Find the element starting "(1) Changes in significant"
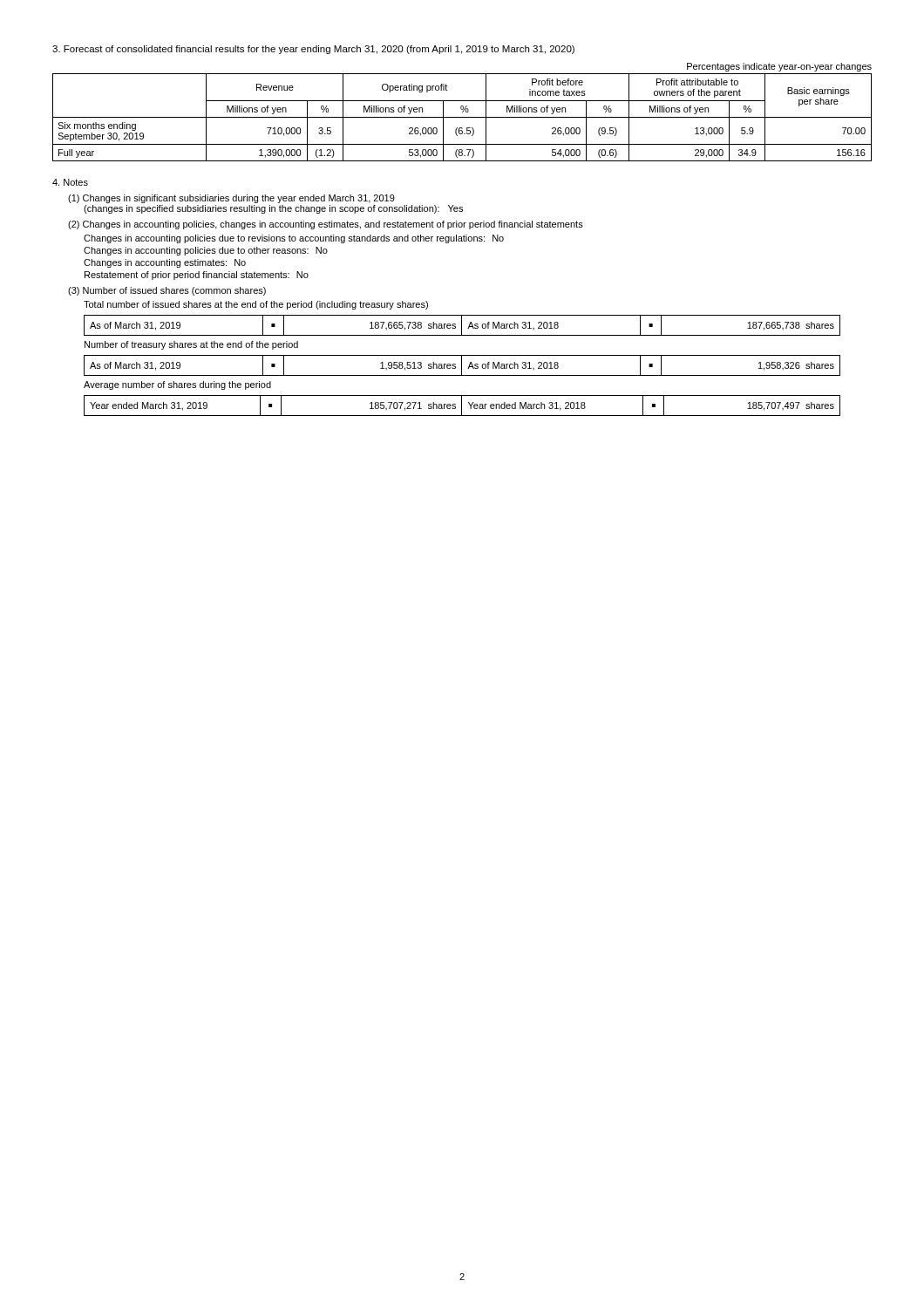 (x=266, y=203)
